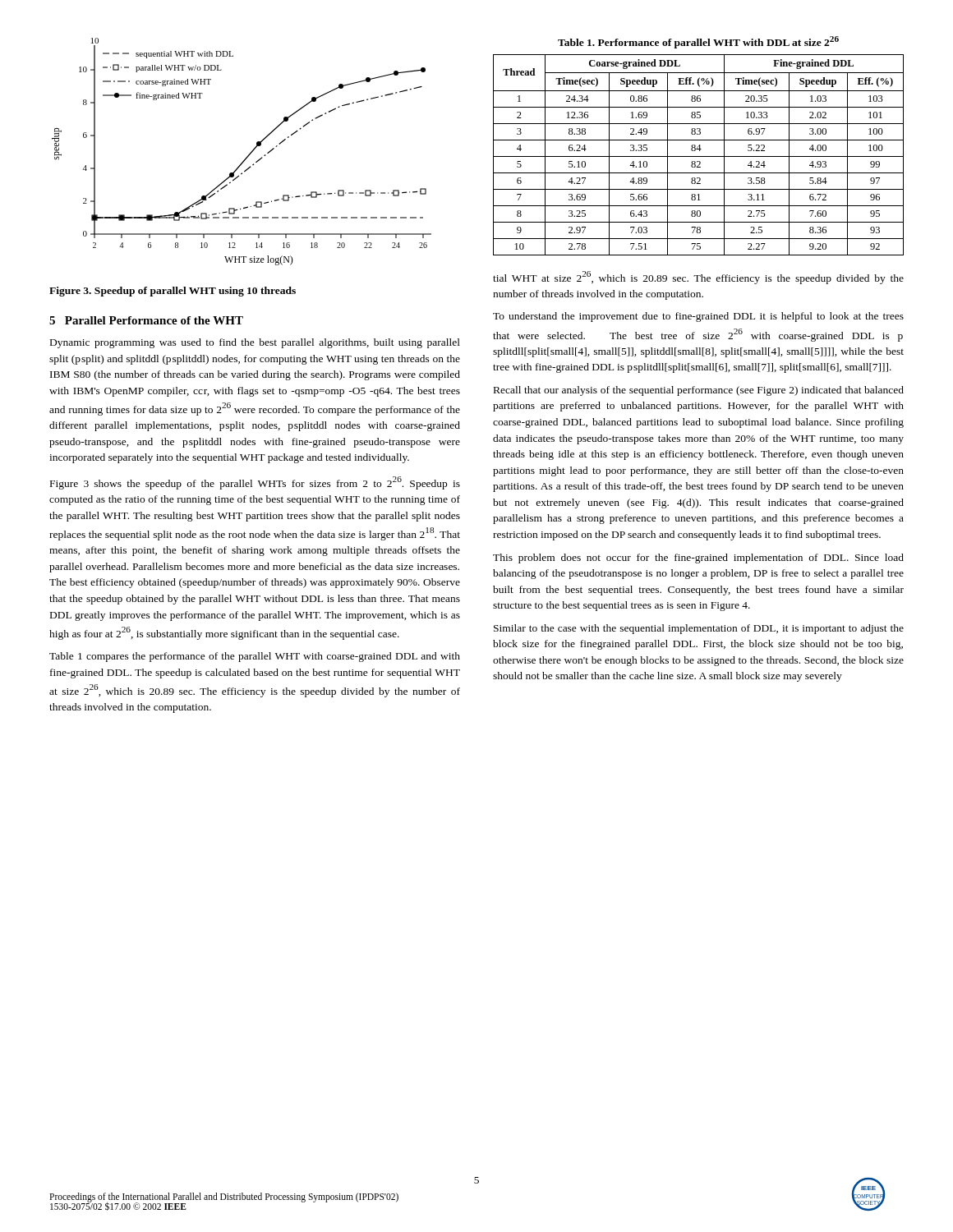
Task: Locate the block of text that opens with "To understand the improvement due to"
Action: [x=698, y=341]
